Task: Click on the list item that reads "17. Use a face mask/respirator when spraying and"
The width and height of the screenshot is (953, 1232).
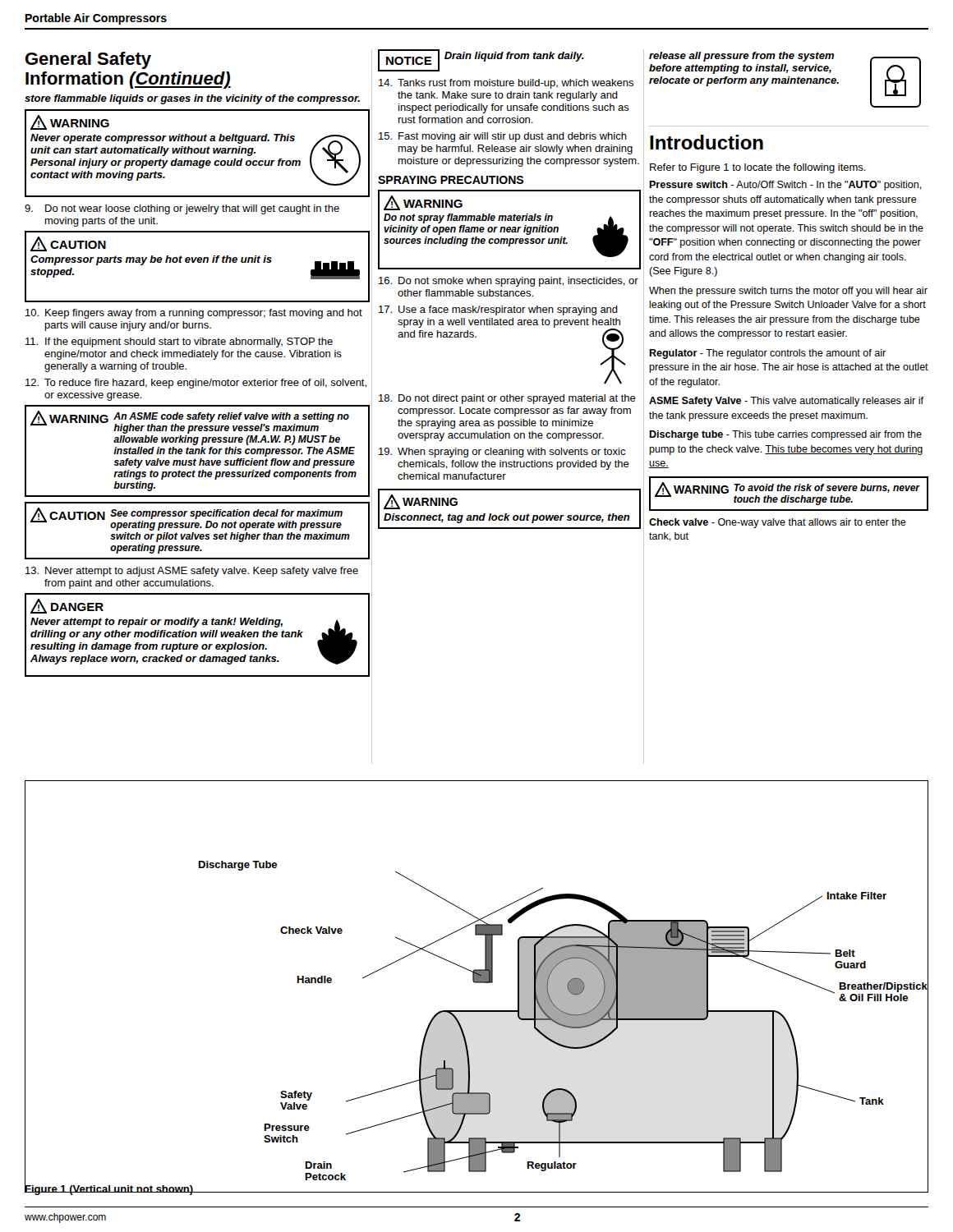Action: (508, 345)
